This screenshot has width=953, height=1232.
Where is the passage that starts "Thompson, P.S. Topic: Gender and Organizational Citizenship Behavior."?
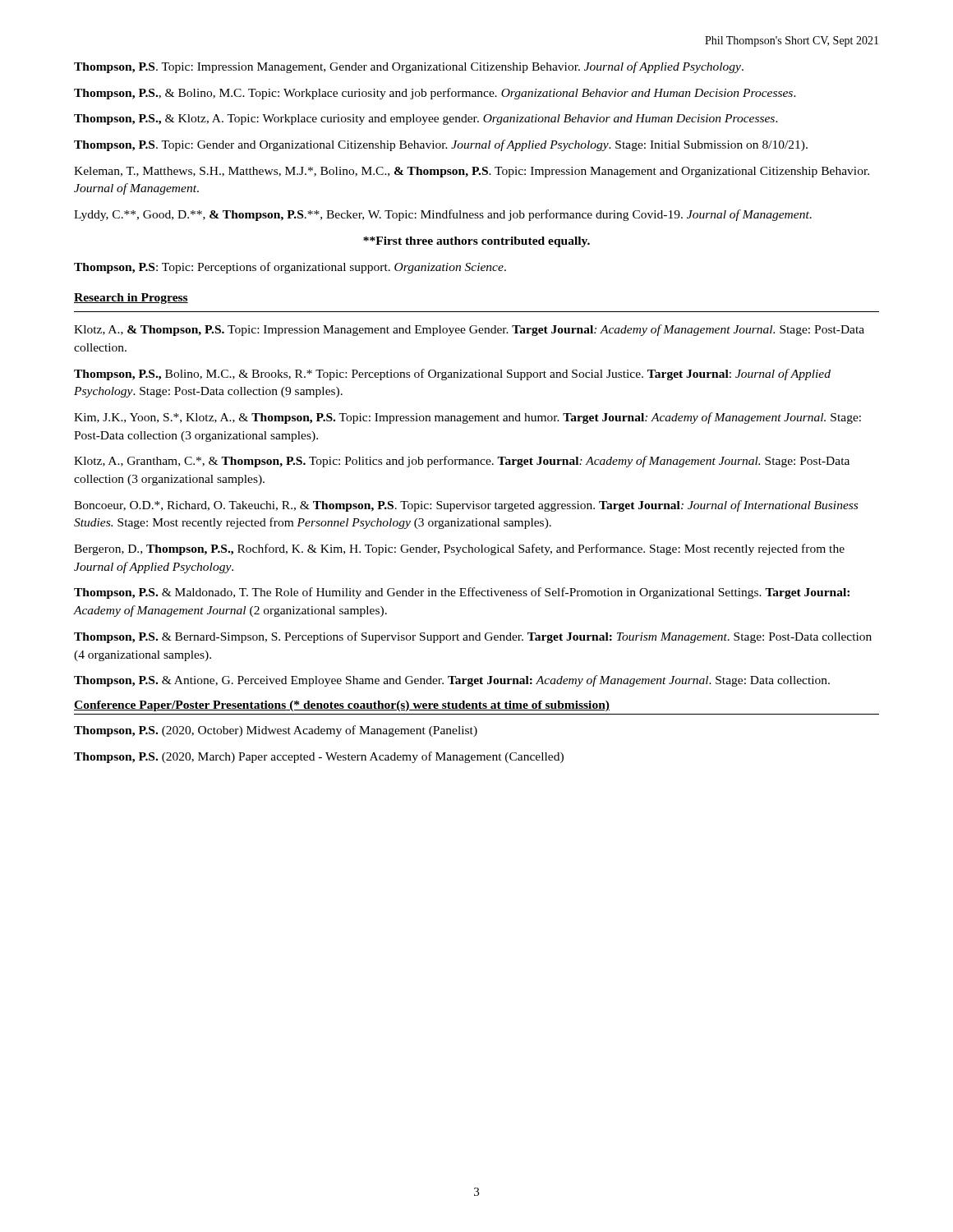point(441,144)
